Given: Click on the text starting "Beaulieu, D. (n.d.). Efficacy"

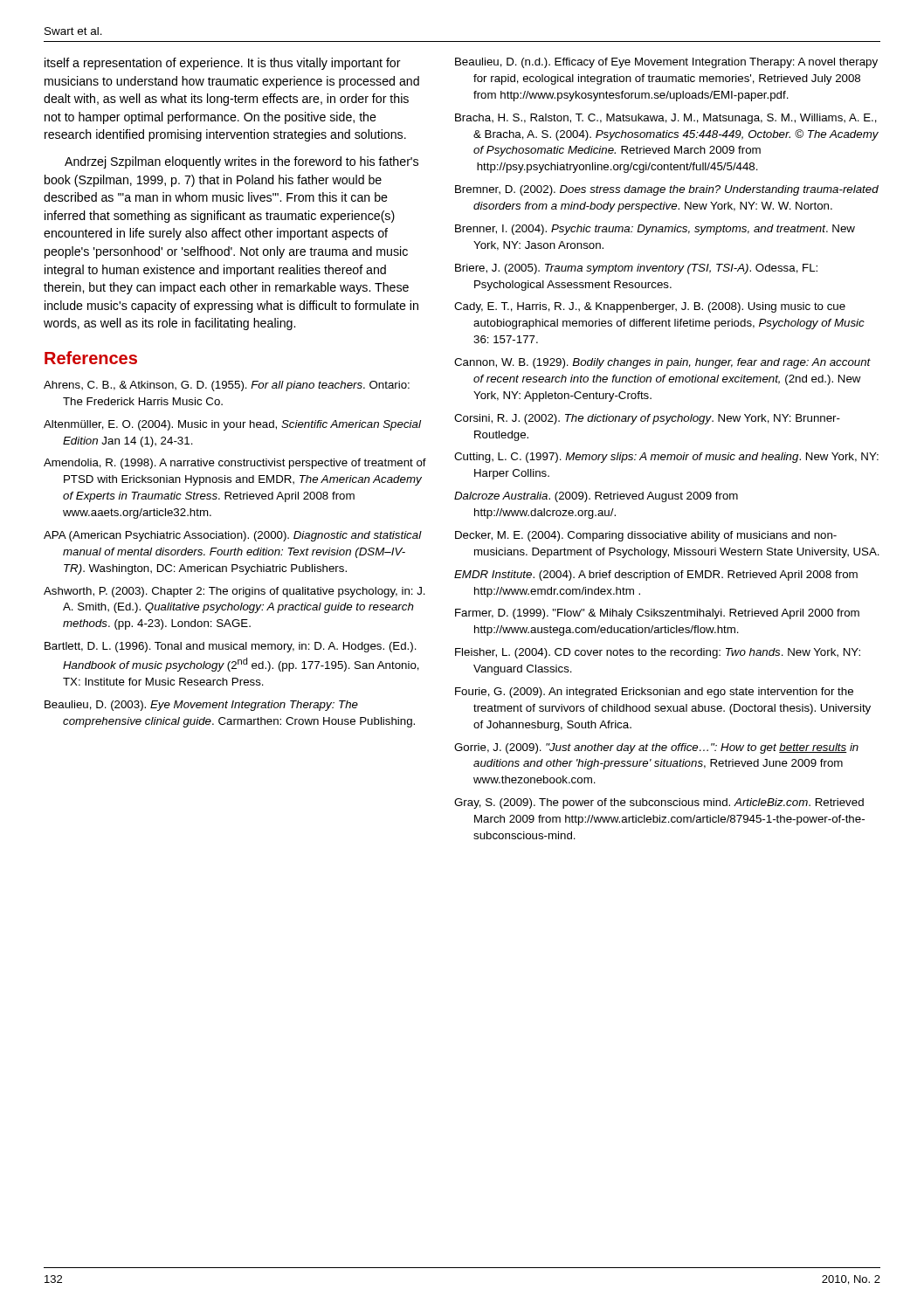Looking at the screenshot, I should tap(666, 78).
